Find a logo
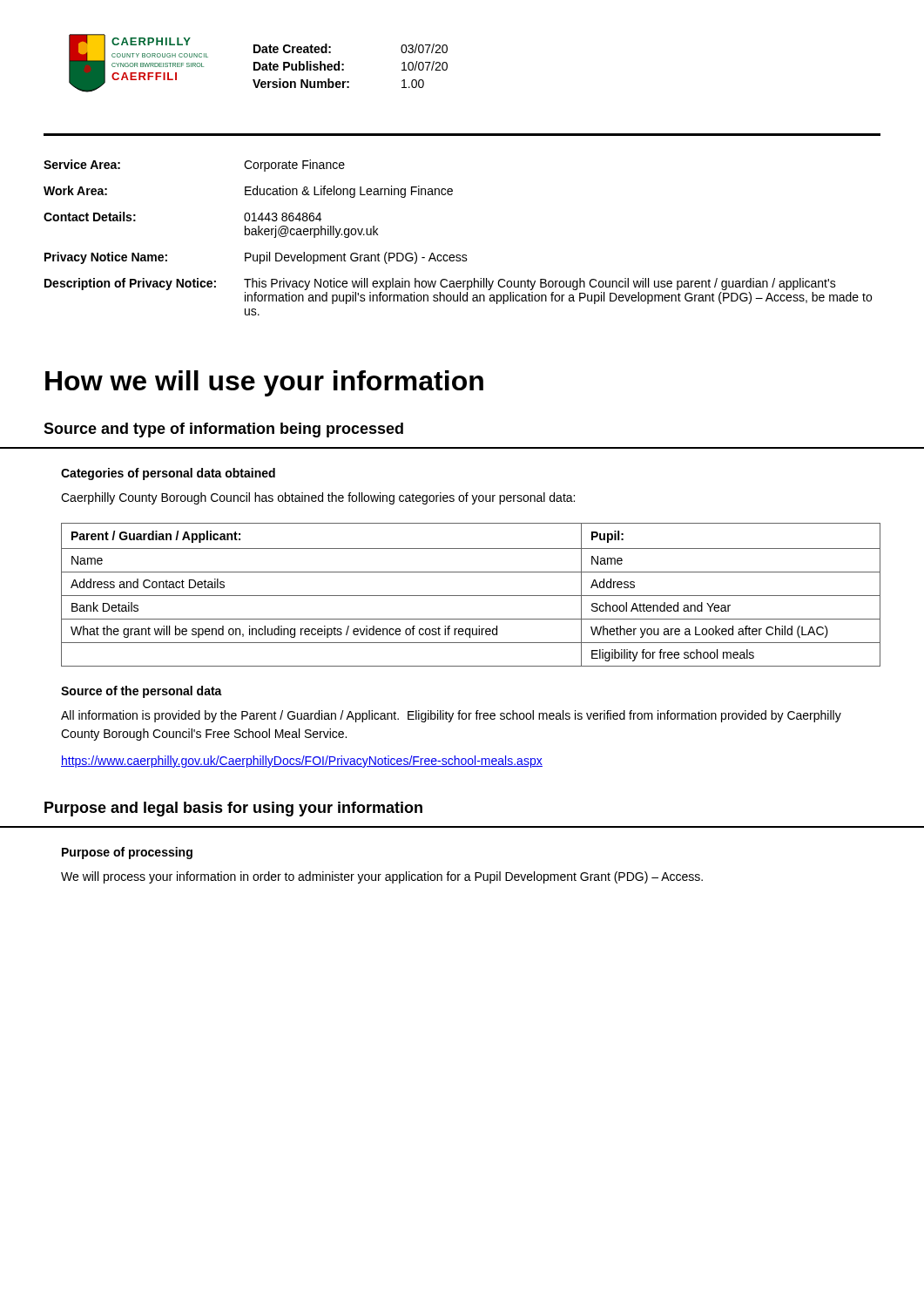924x1307 pixels. point(131,71)
